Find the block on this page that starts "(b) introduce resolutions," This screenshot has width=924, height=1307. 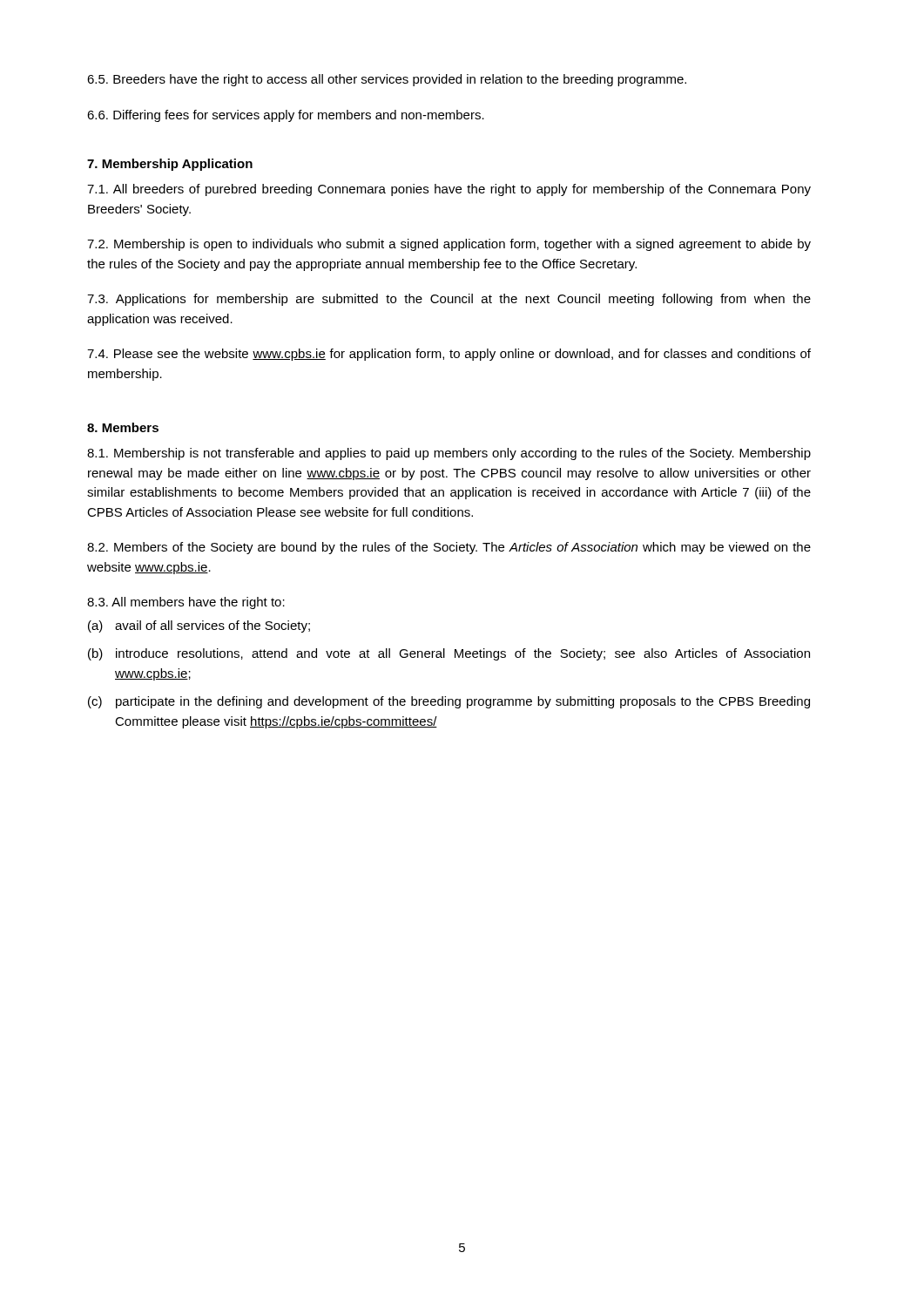[x=449, y=664]
